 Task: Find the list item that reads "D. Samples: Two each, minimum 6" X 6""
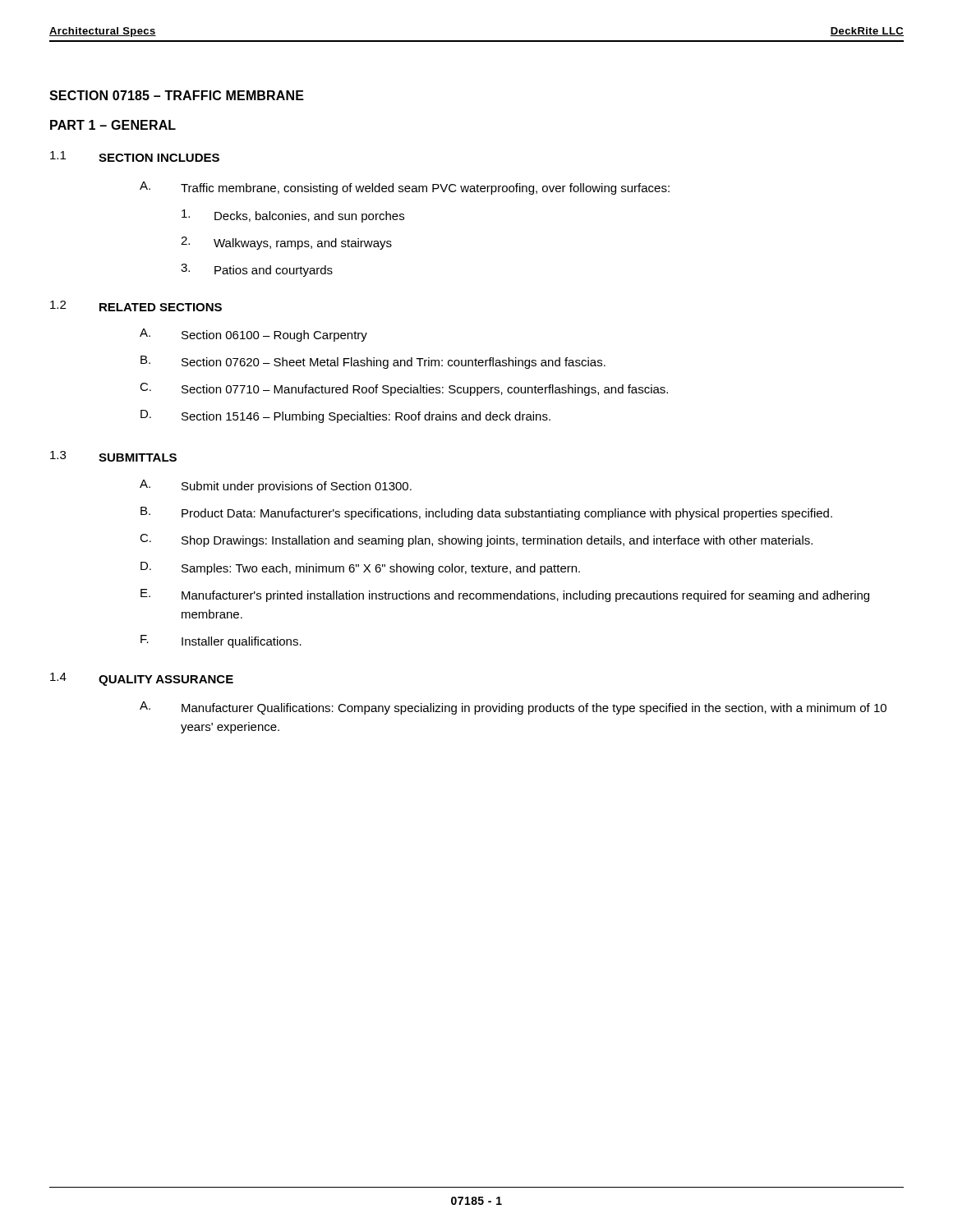(522, 568)
